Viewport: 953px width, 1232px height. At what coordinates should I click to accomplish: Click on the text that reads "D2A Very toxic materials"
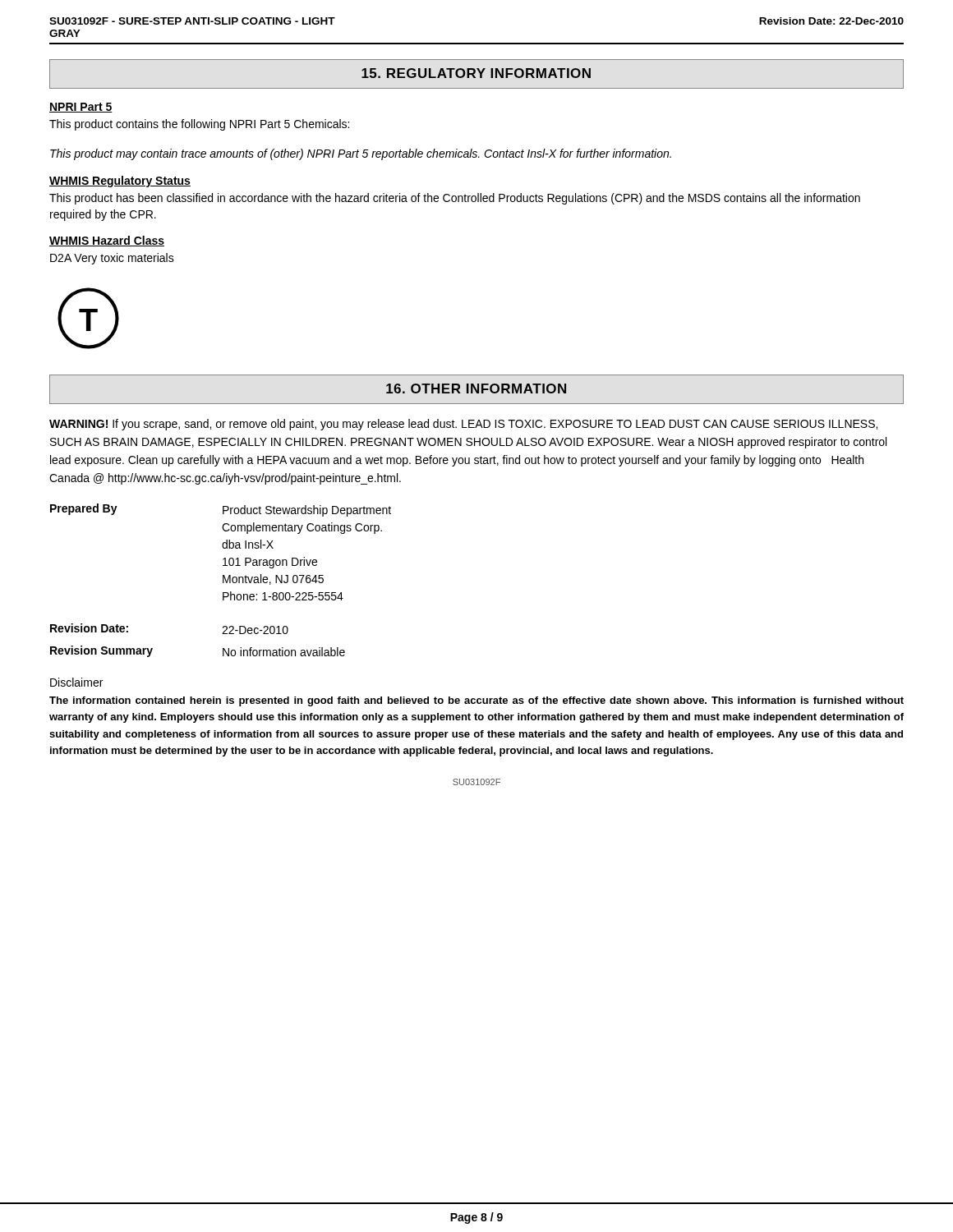coord(112,258)
